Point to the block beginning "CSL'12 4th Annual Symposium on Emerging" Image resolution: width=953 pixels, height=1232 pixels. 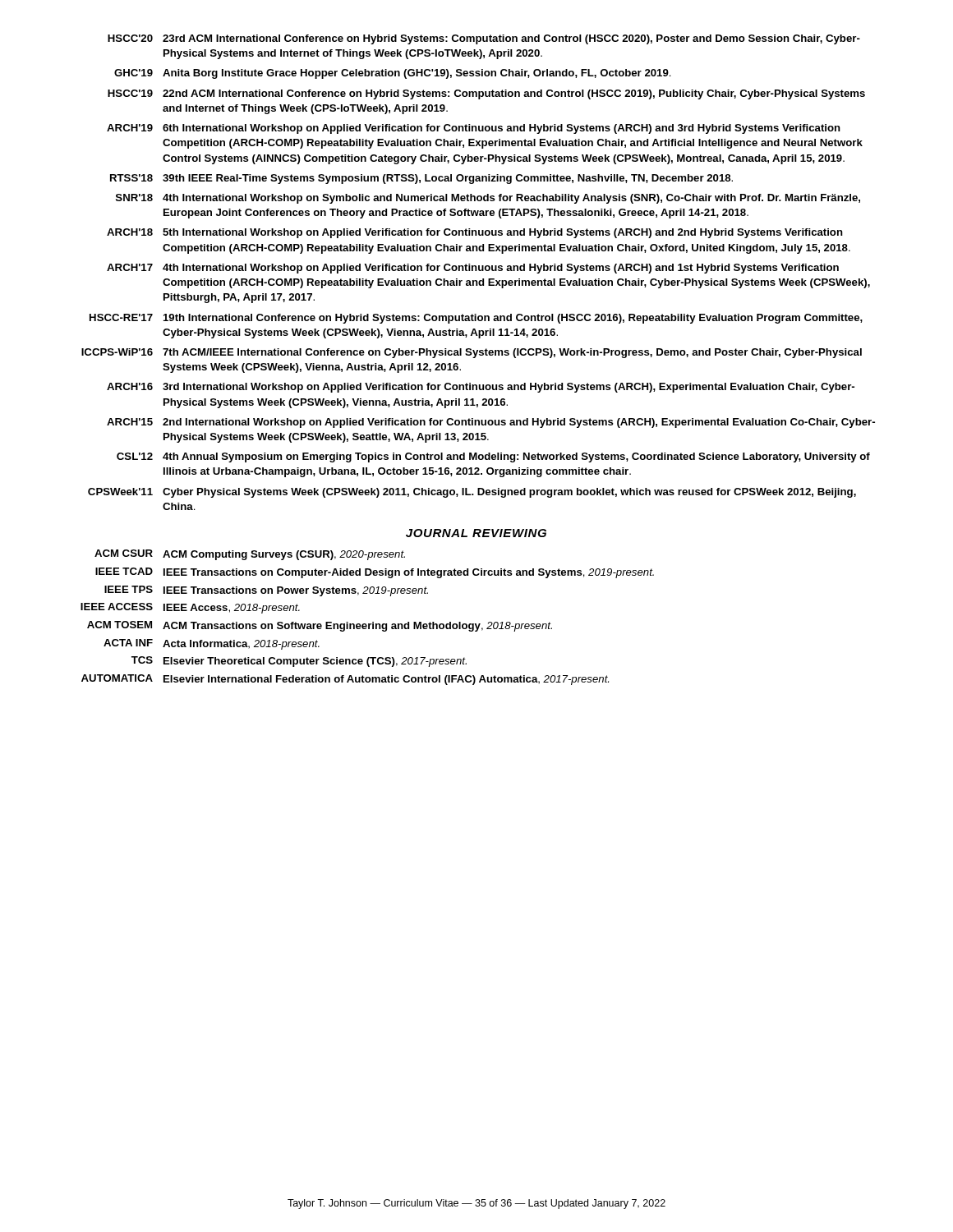[476, 464]
